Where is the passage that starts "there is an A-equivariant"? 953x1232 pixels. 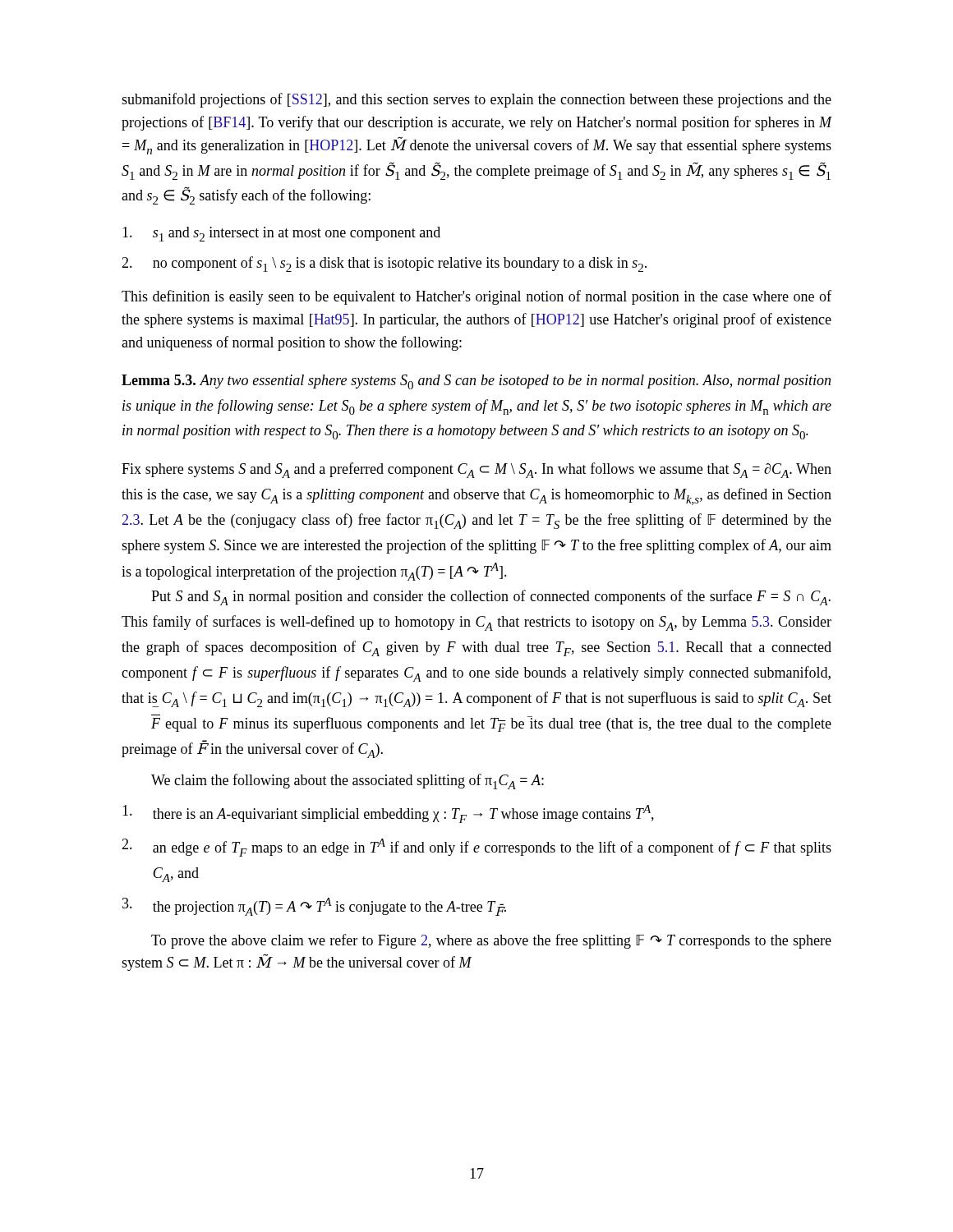476,814
